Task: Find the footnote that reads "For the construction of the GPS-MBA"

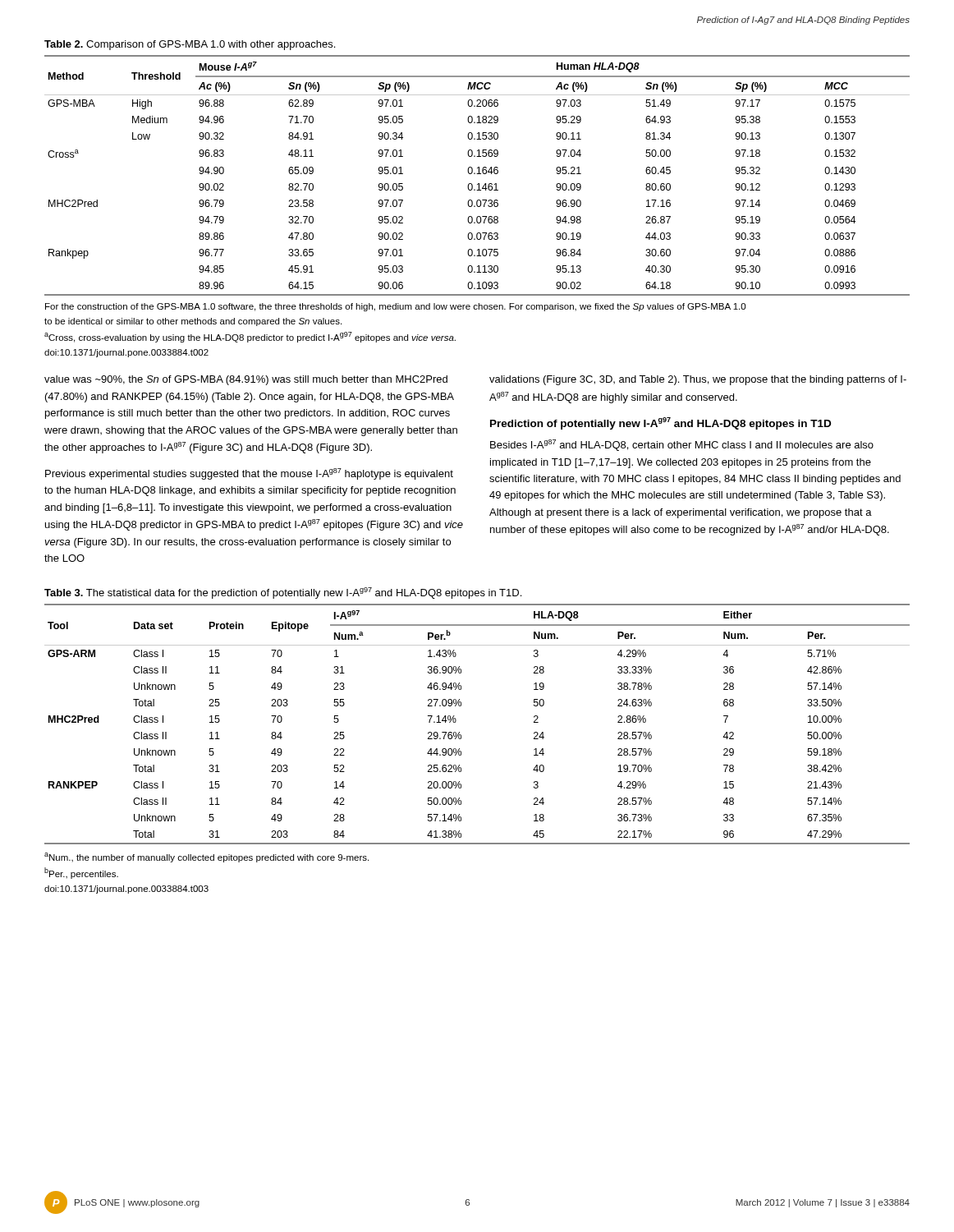Action: 395,329
